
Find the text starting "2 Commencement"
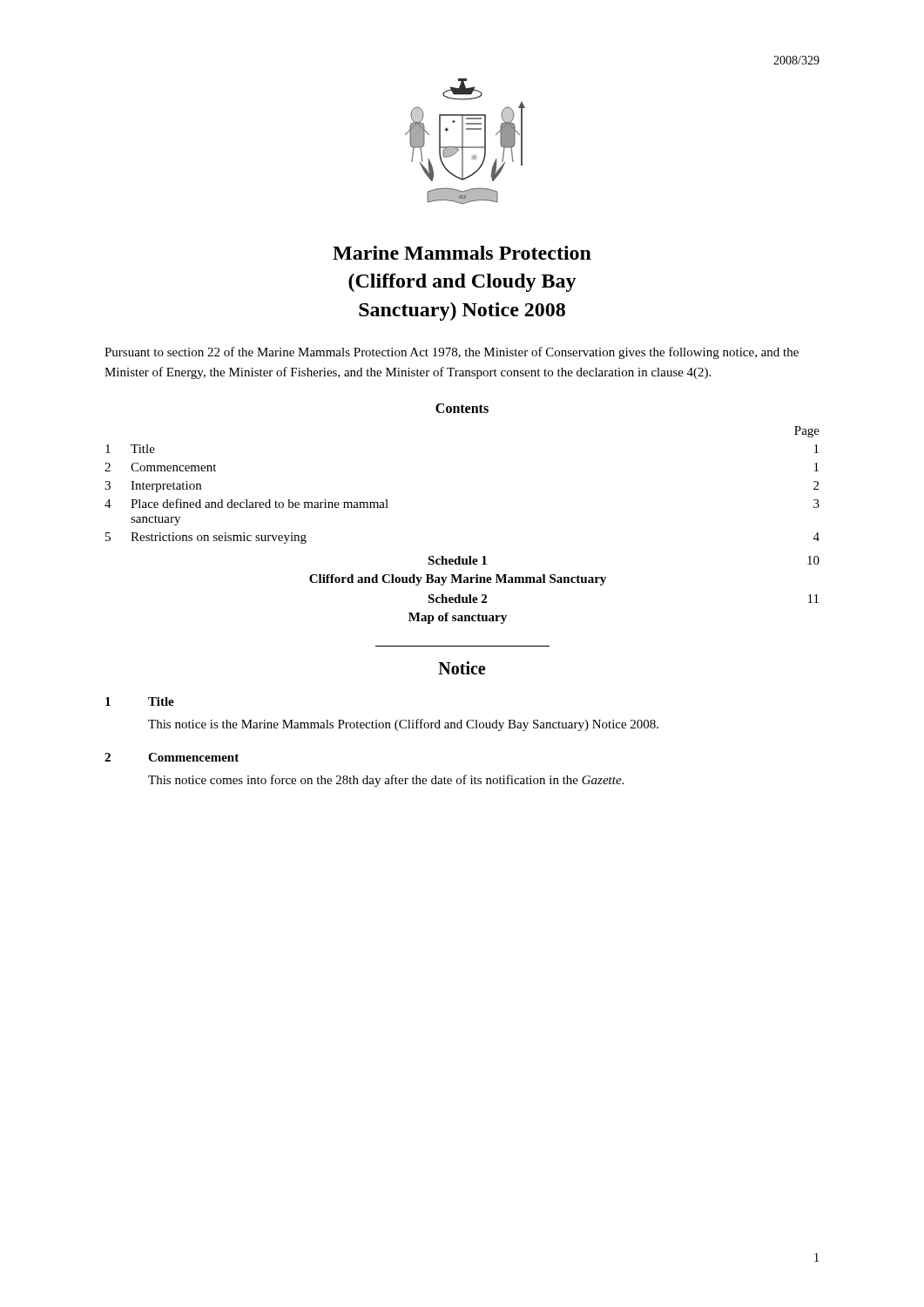pos(172,757)
